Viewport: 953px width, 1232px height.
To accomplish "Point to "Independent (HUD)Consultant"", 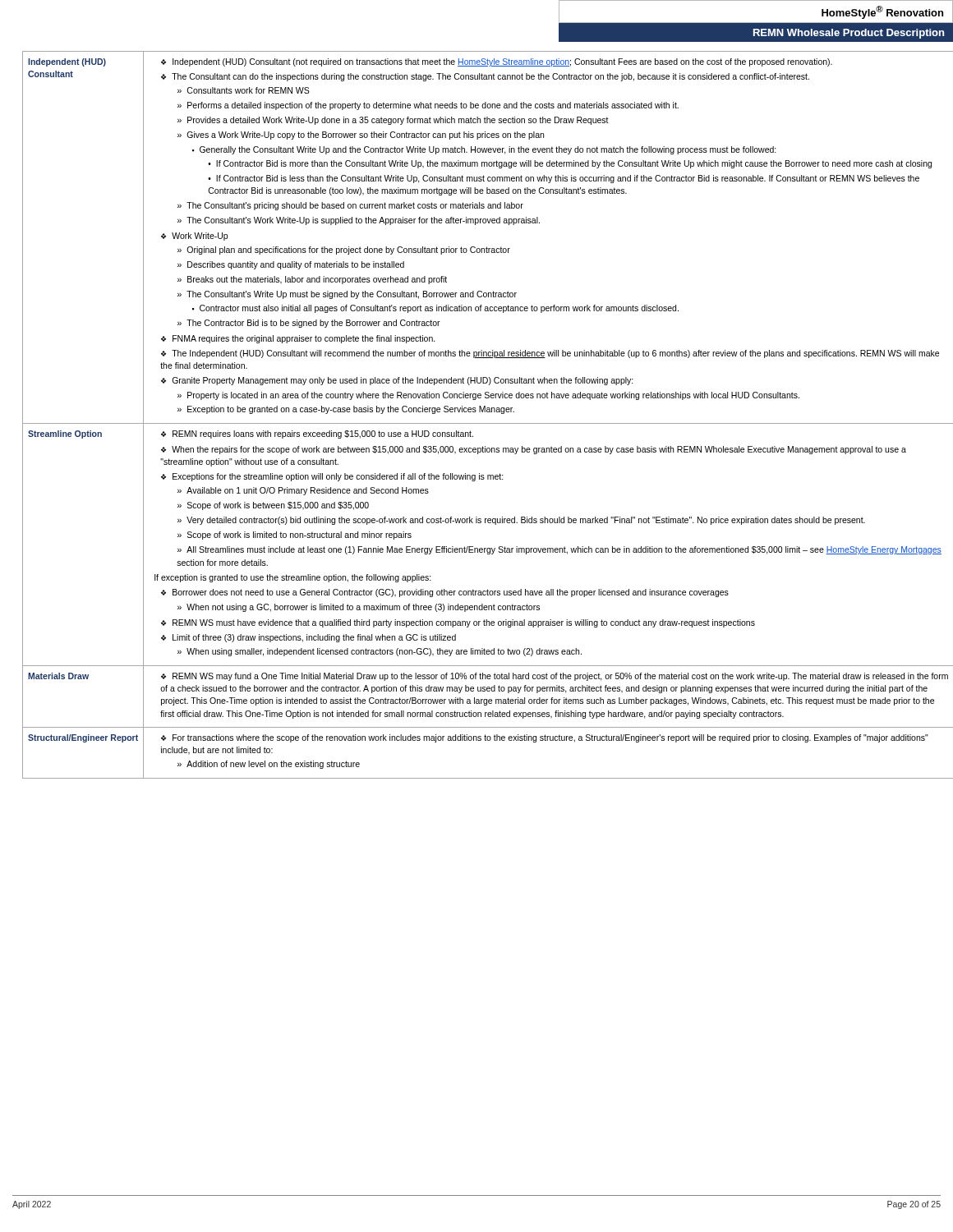I will [67, 68].
